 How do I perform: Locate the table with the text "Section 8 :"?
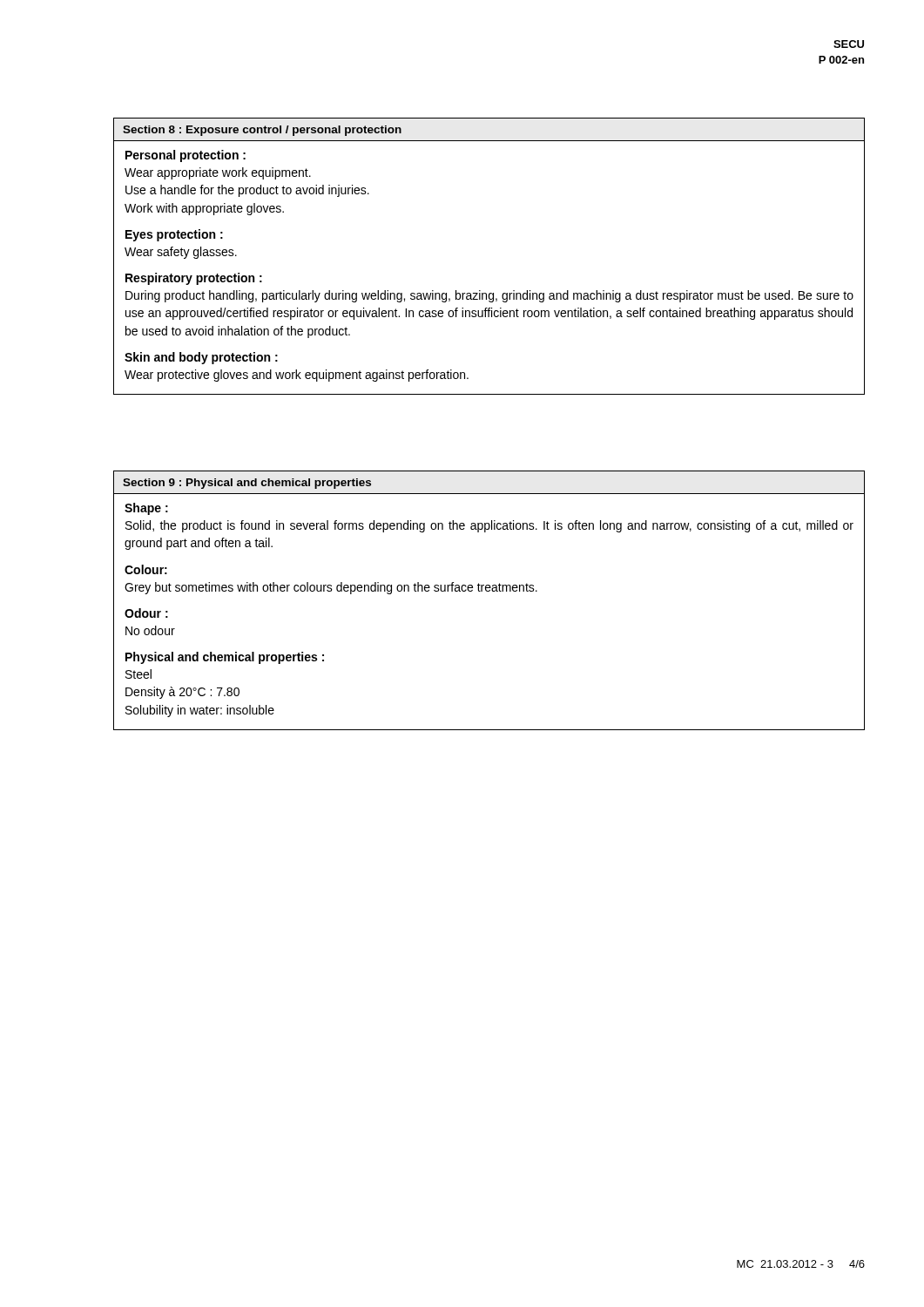click(x=489, y=256)
